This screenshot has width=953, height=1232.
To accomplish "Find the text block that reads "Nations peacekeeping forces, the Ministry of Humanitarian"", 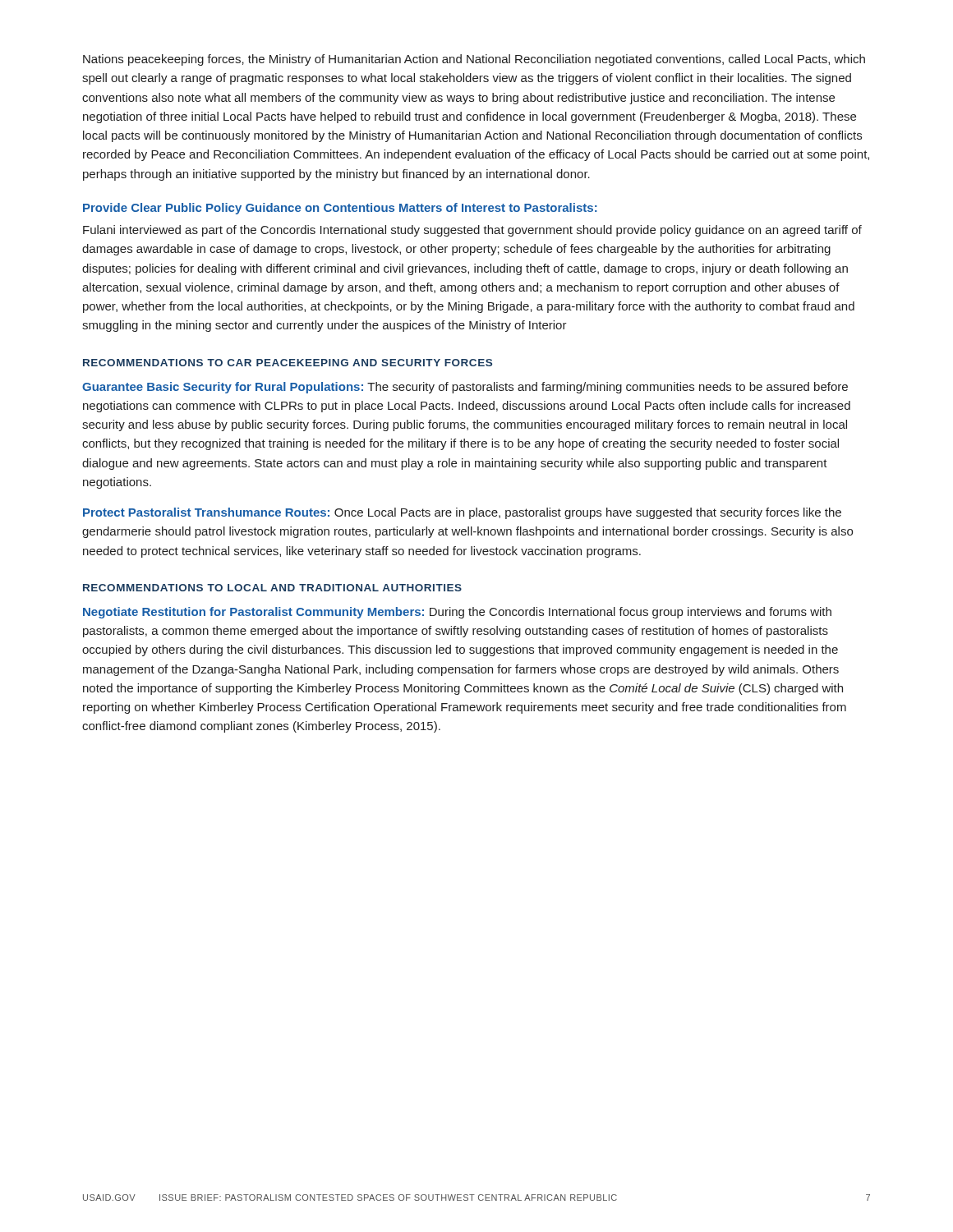I will (x=476, y=116).
